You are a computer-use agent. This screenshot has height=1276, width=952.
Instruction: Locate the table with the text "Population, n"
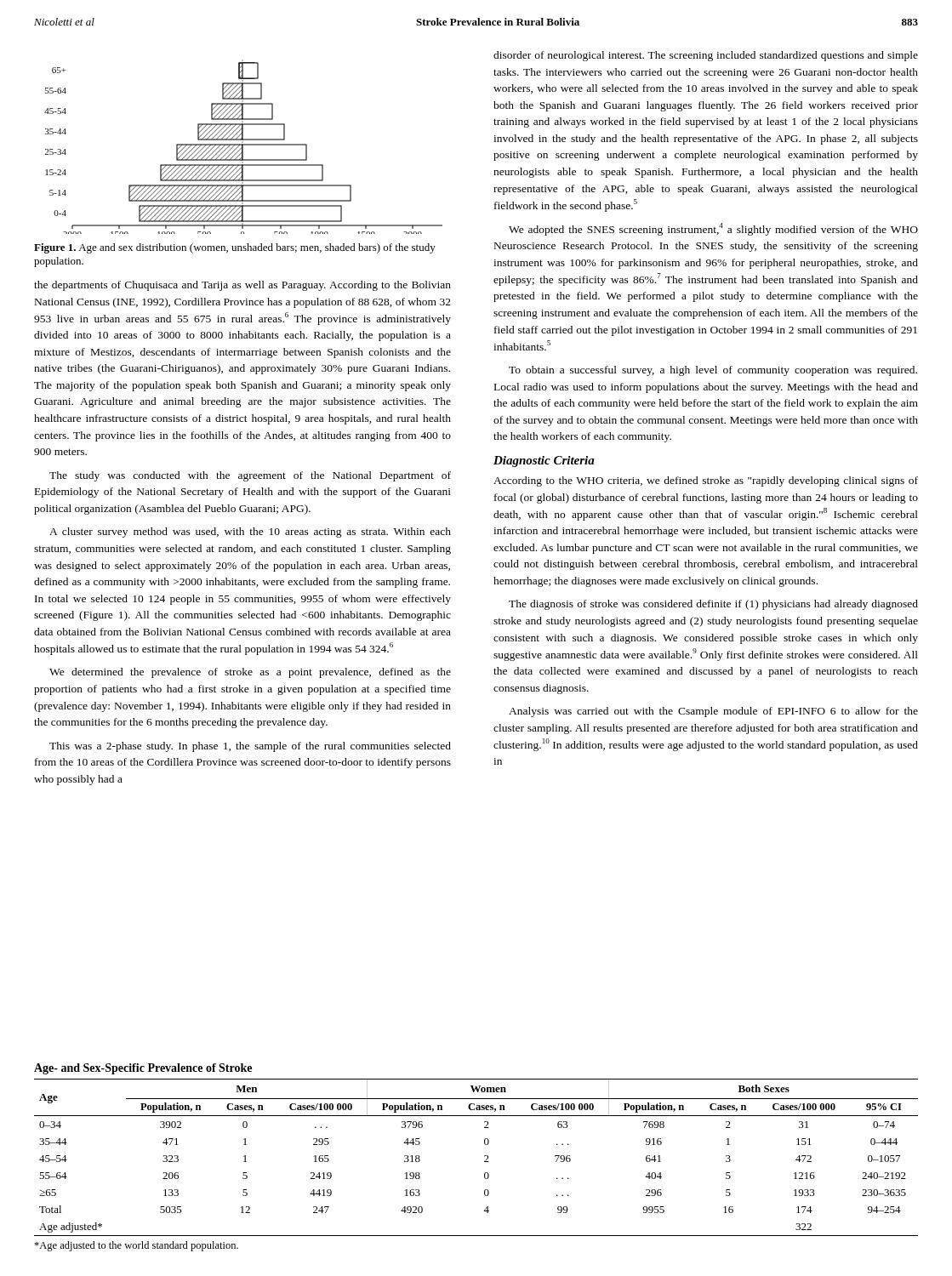476,1165
